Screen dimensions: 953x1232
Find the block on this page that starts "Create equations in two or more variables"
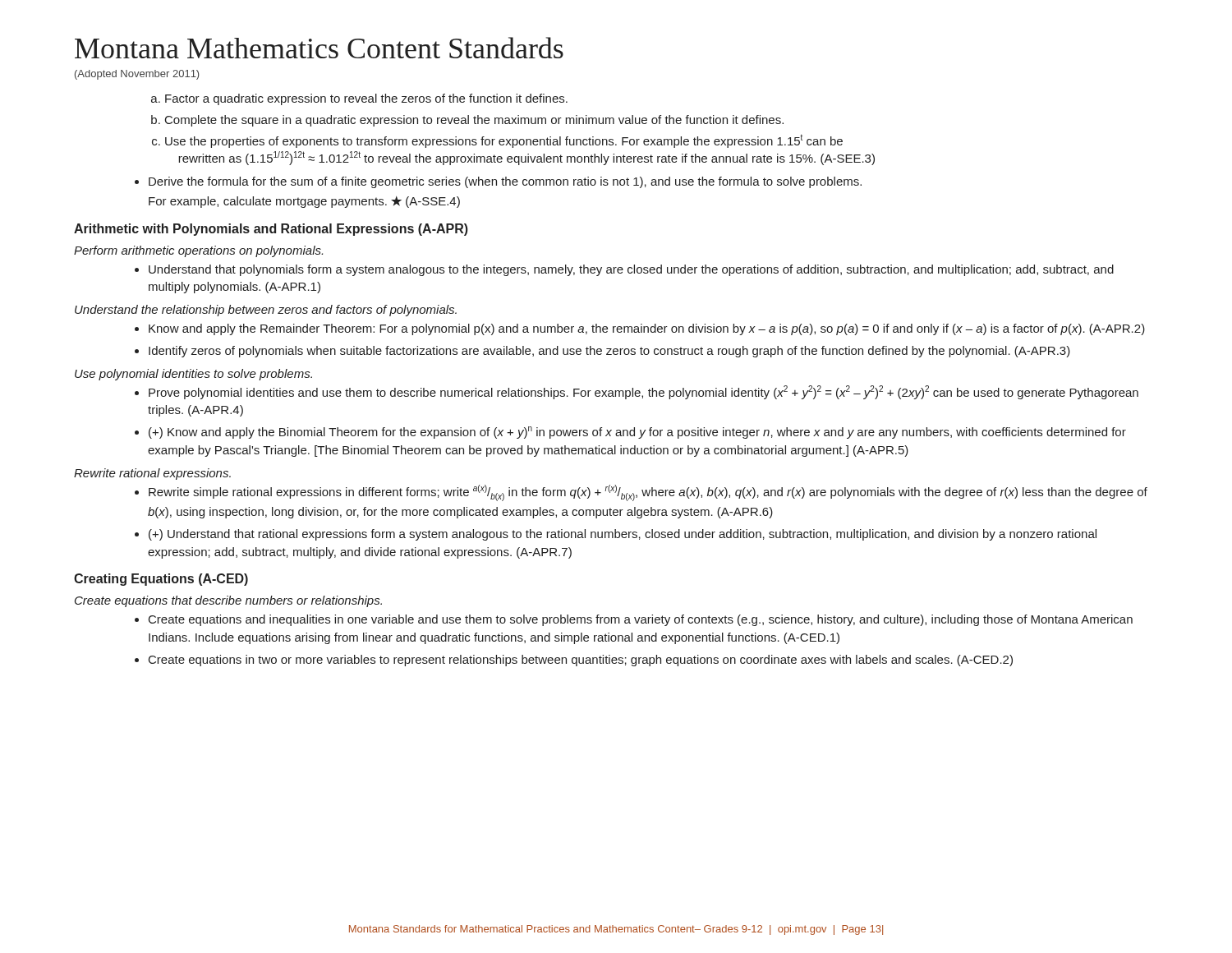[581, 659]
